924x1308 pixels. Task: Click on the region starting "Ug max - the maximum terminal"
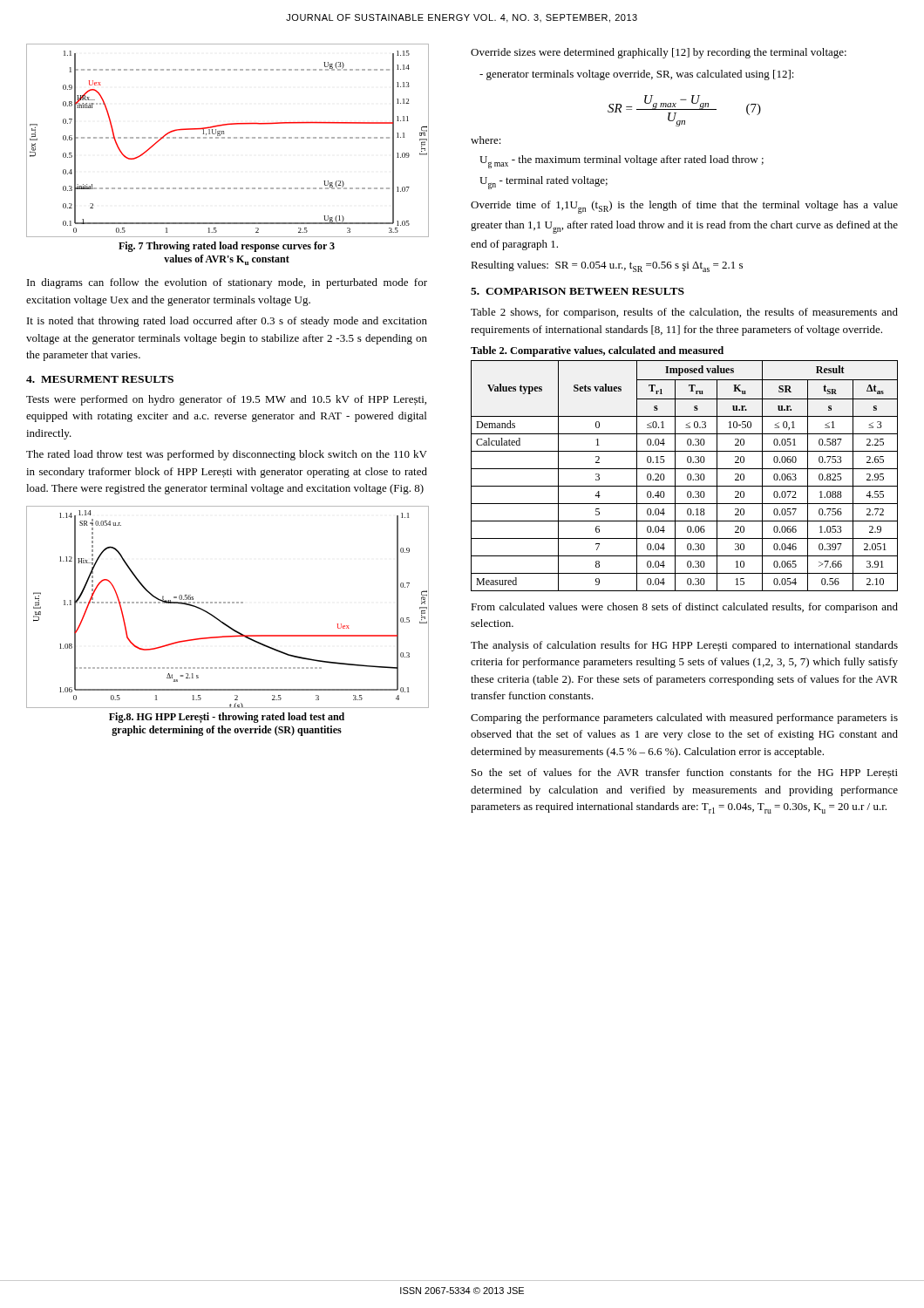(x=622, y=171)
